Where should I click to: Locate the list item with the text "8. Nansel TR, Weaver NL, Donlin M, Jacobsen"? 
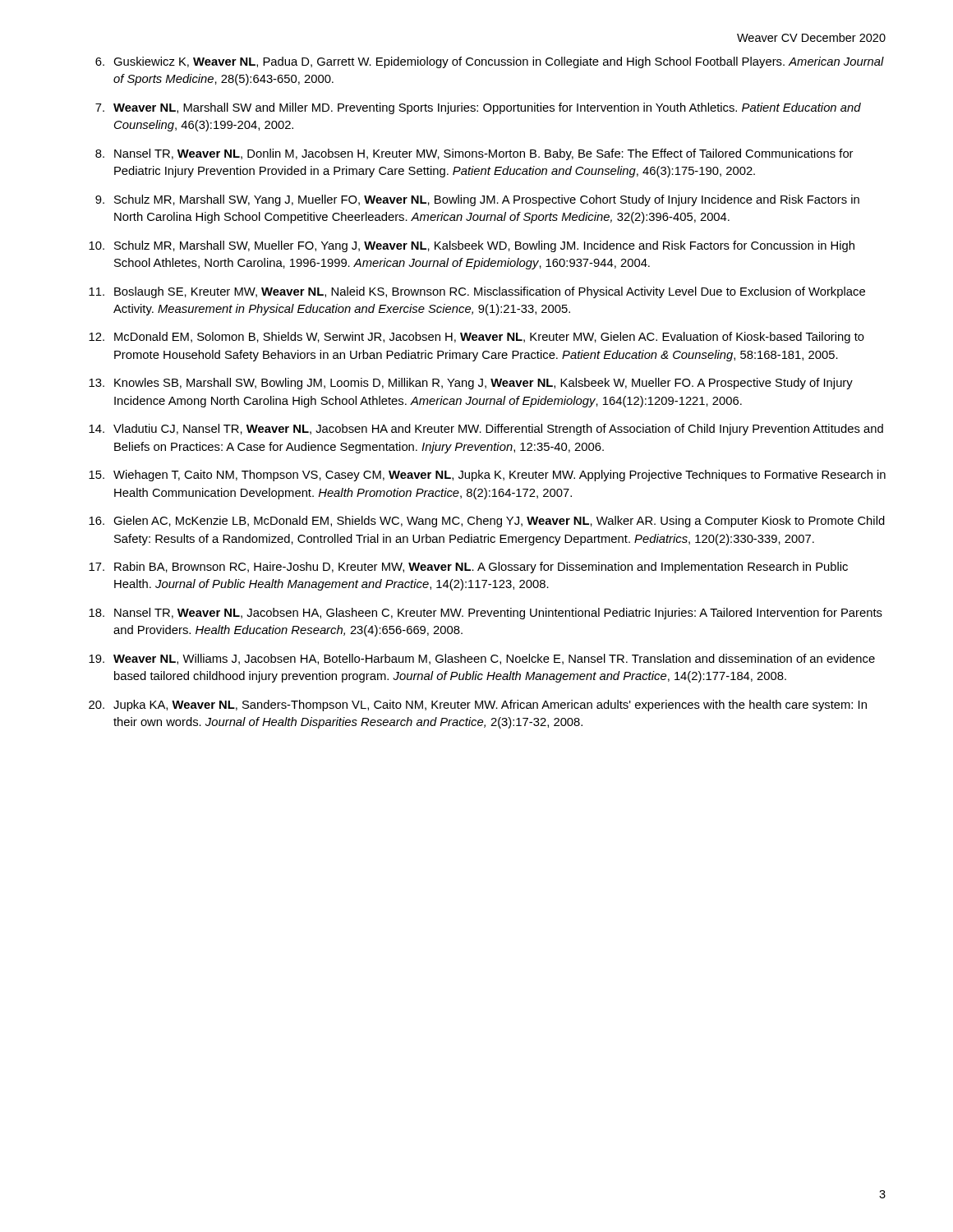[x=476, y=163]
